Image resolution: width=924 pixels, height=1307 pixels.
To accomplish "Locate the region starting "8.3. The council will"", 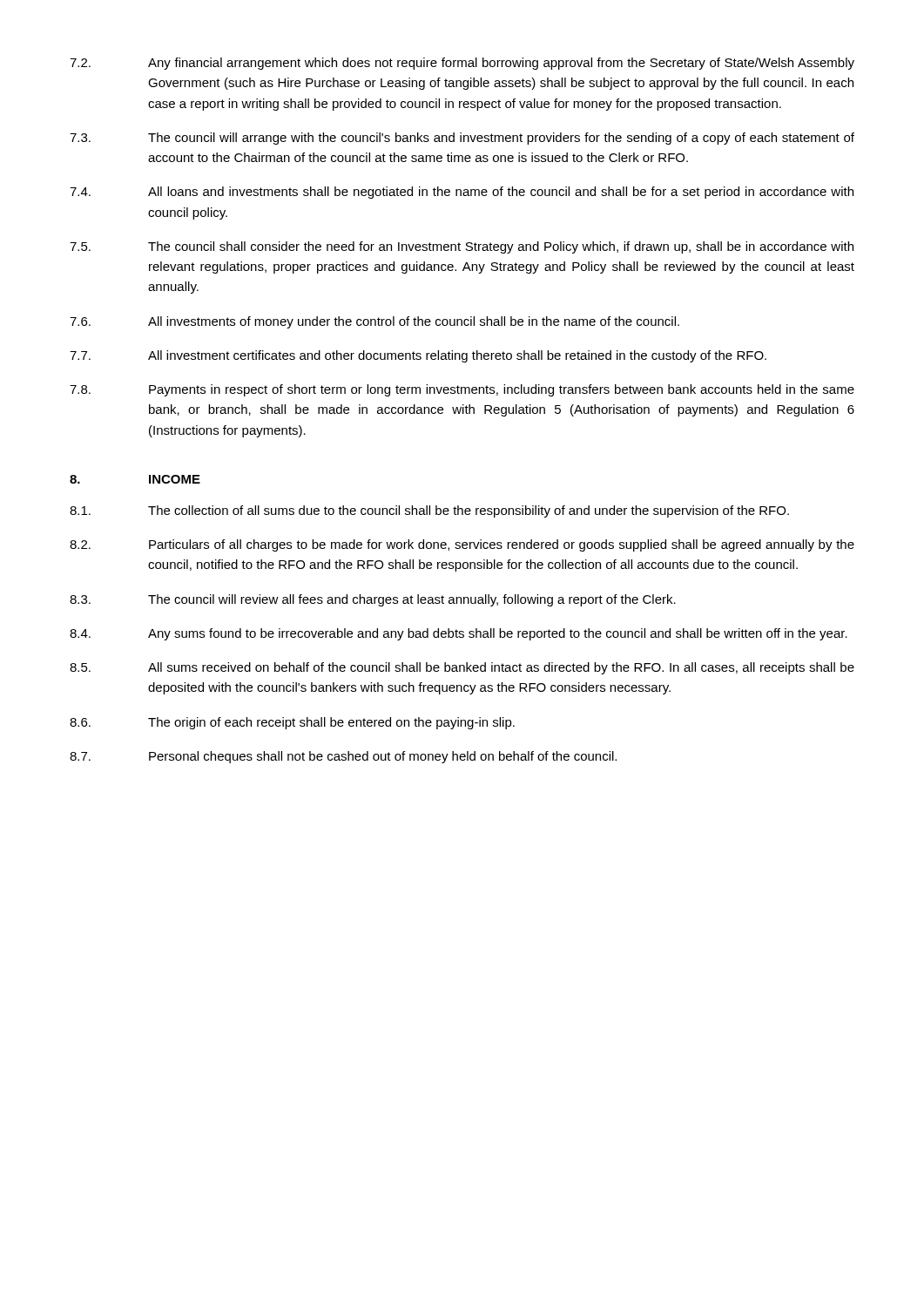I will 462,599.
